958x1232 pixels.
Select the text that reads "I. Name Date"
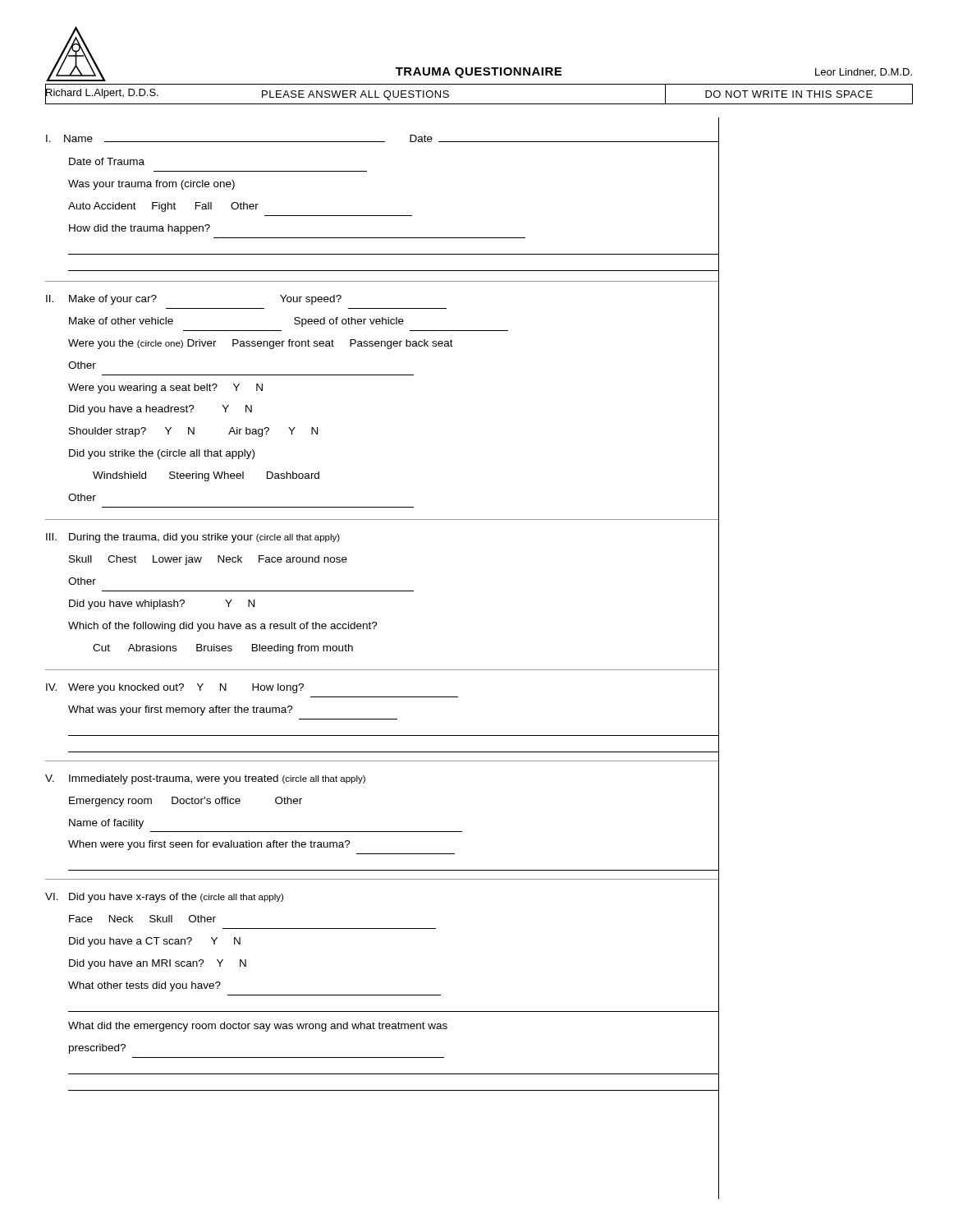click(382, 137)
